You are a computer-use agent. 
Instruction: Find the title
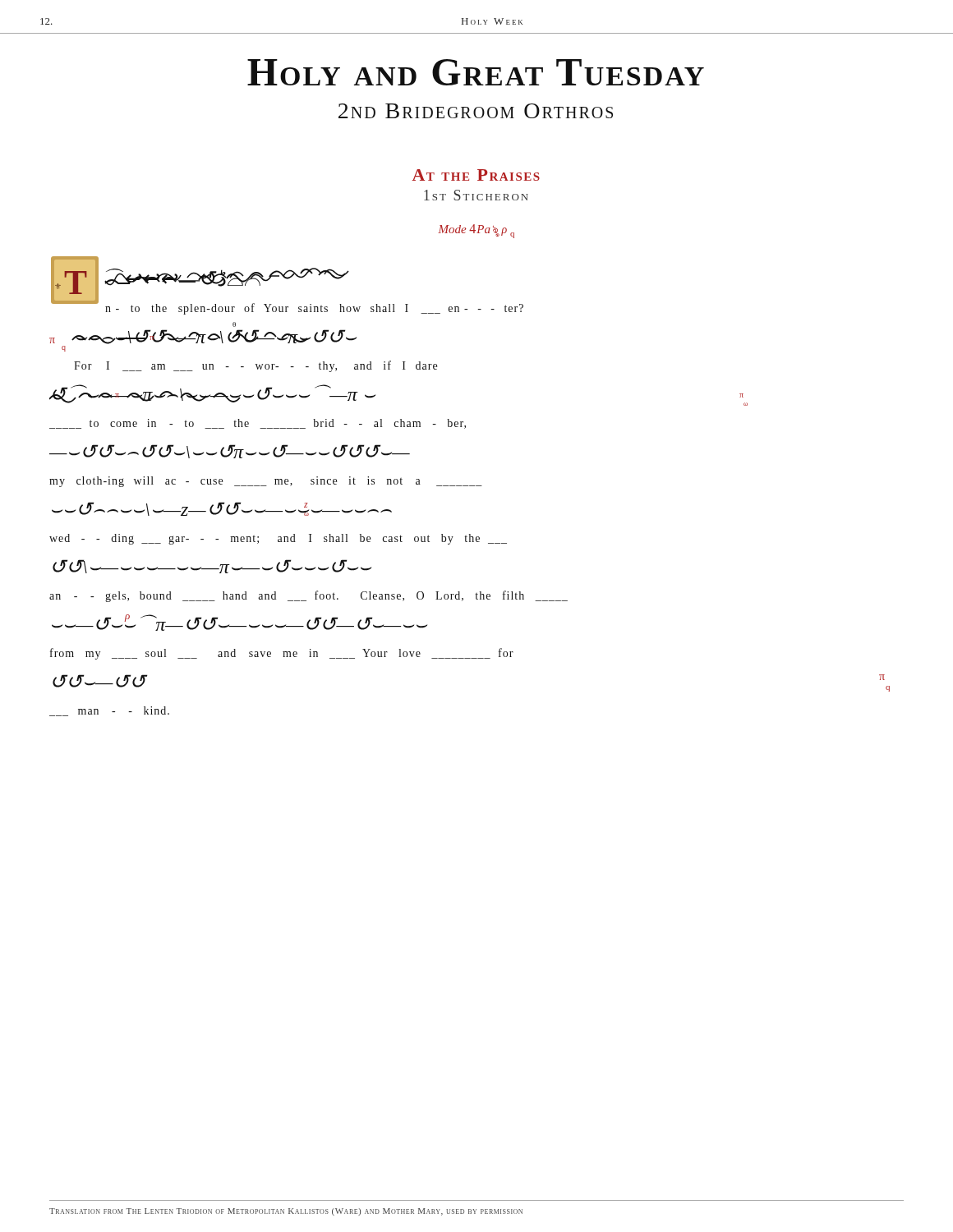(476, 87)
